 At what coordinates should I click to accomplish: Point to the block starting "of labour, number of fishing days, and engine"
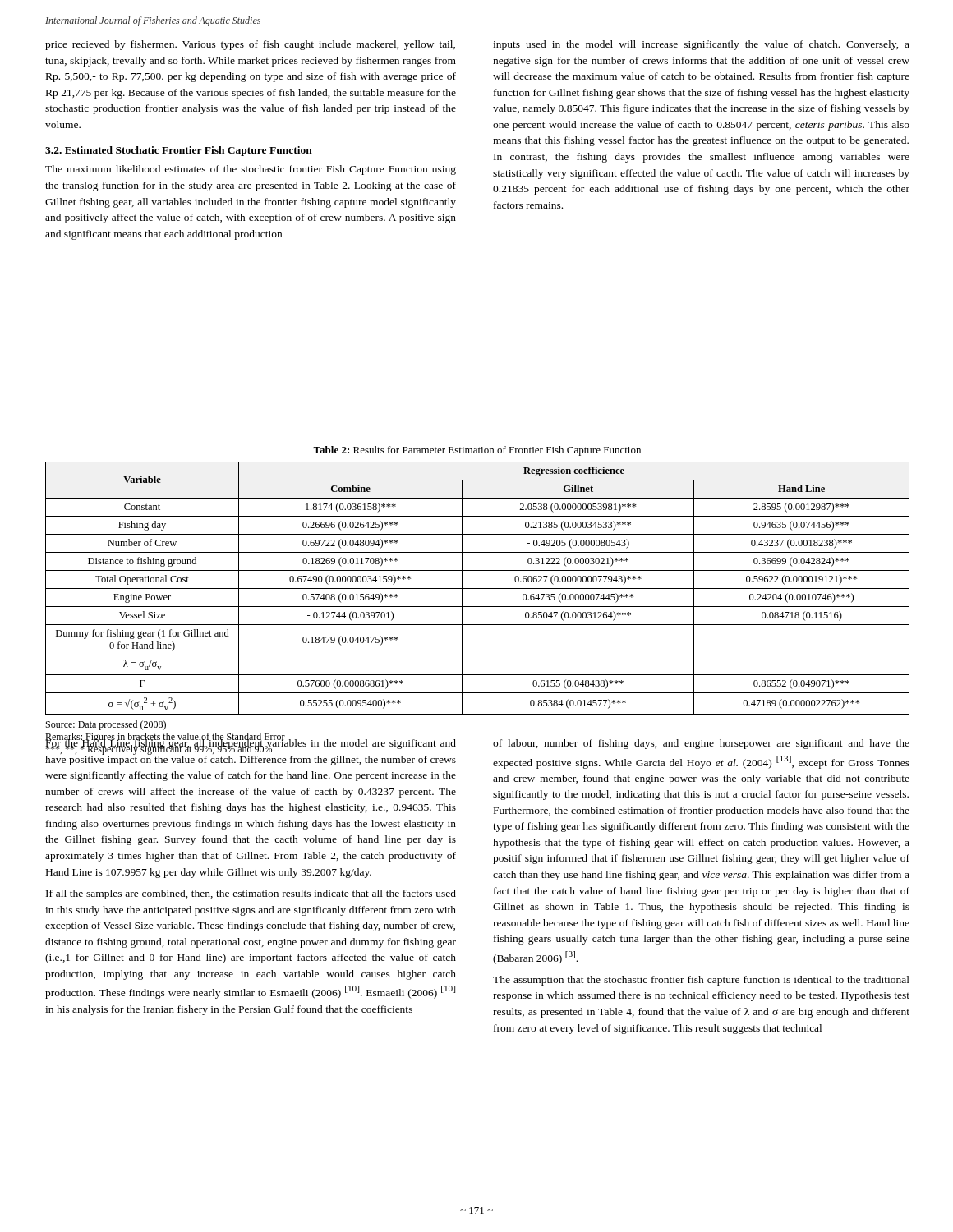click(701, 886)
